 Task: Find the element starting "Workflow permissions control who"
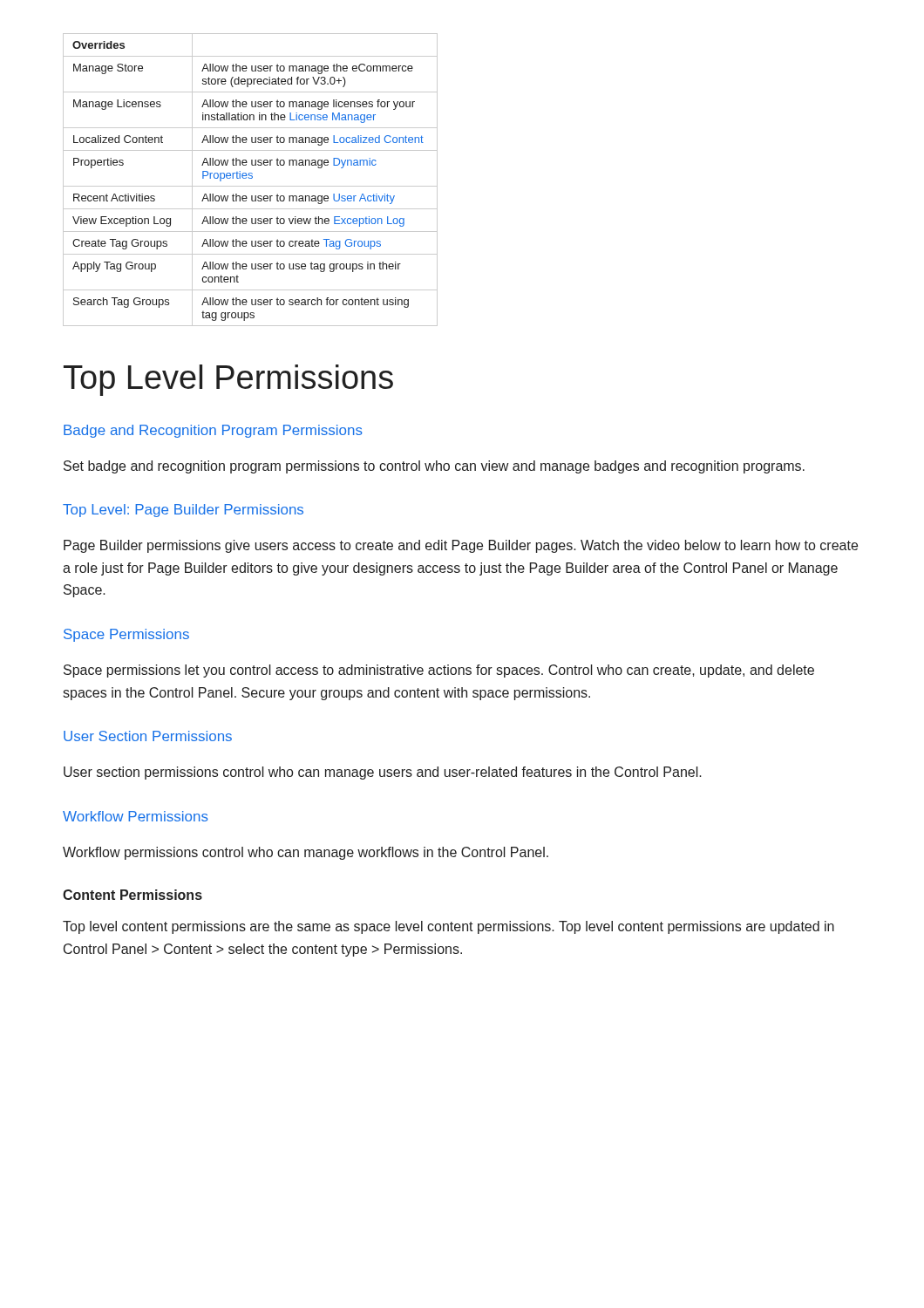coord(462,852)
